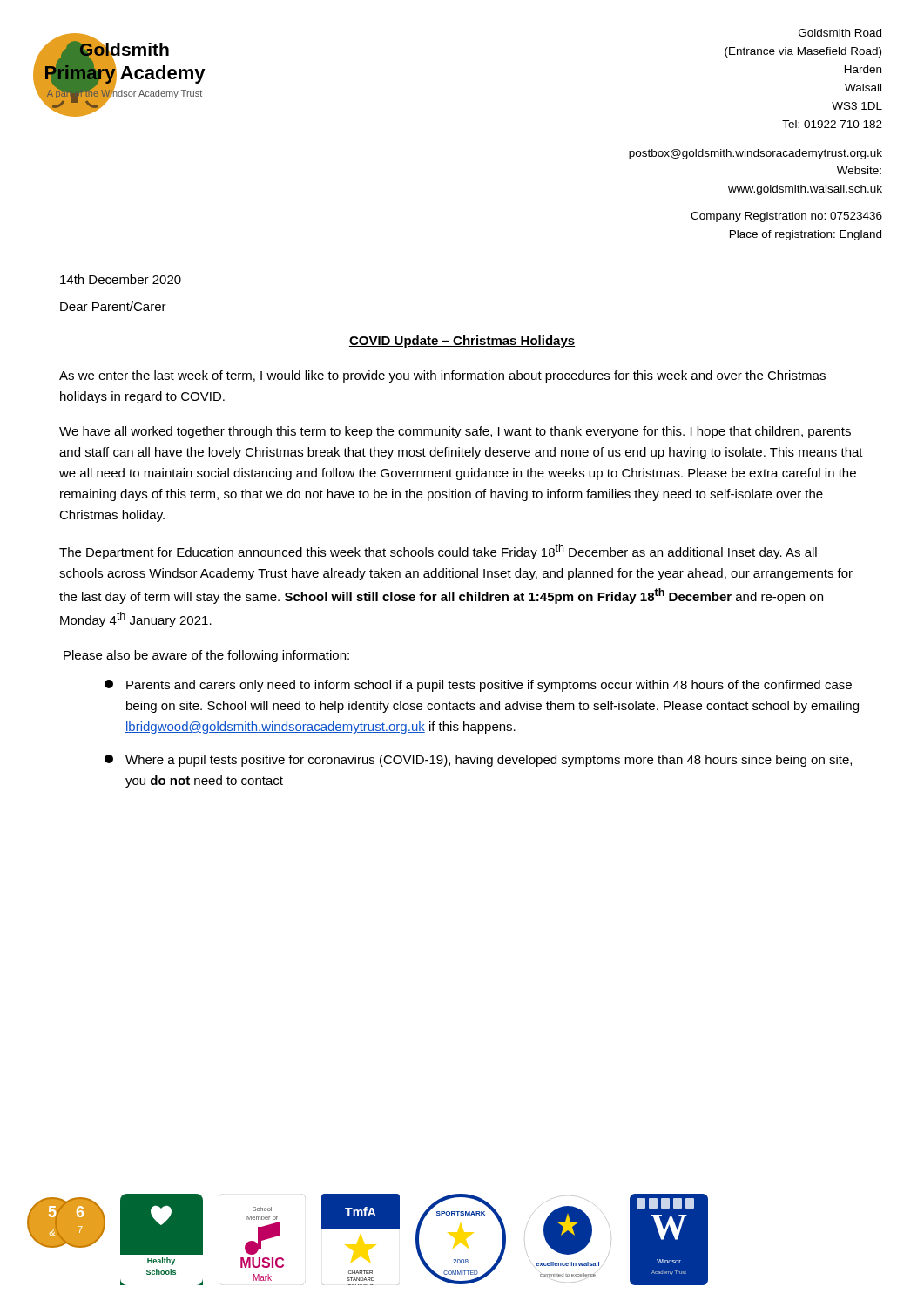Viewport: 924px width, 1307px height.
Task: Navigate to the element starting "Dear Parent/Carer"
Action: pos(113,306)
